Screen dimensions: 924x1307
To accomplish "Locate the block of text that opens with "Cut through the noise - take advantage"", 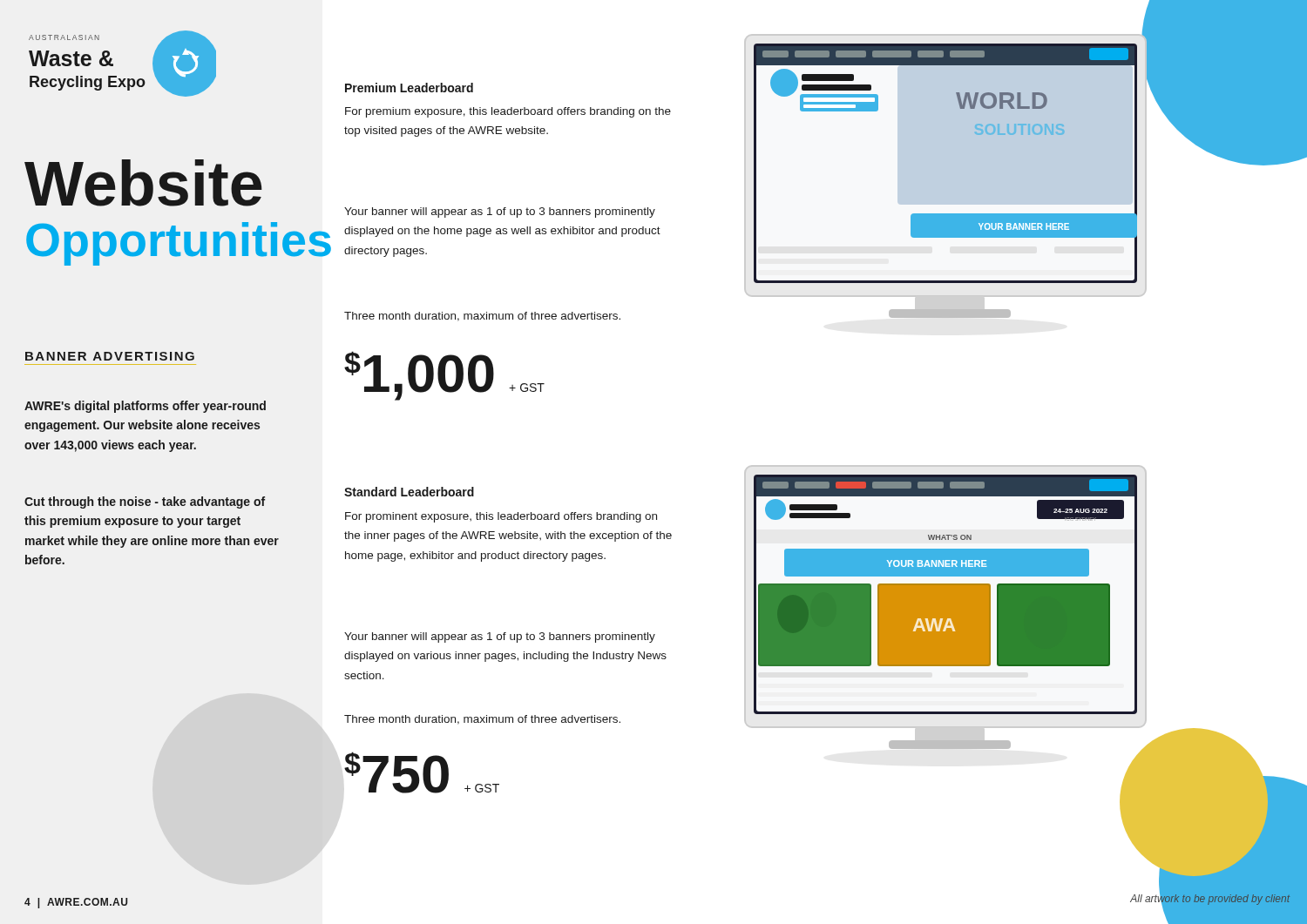I will coord(152,531).
